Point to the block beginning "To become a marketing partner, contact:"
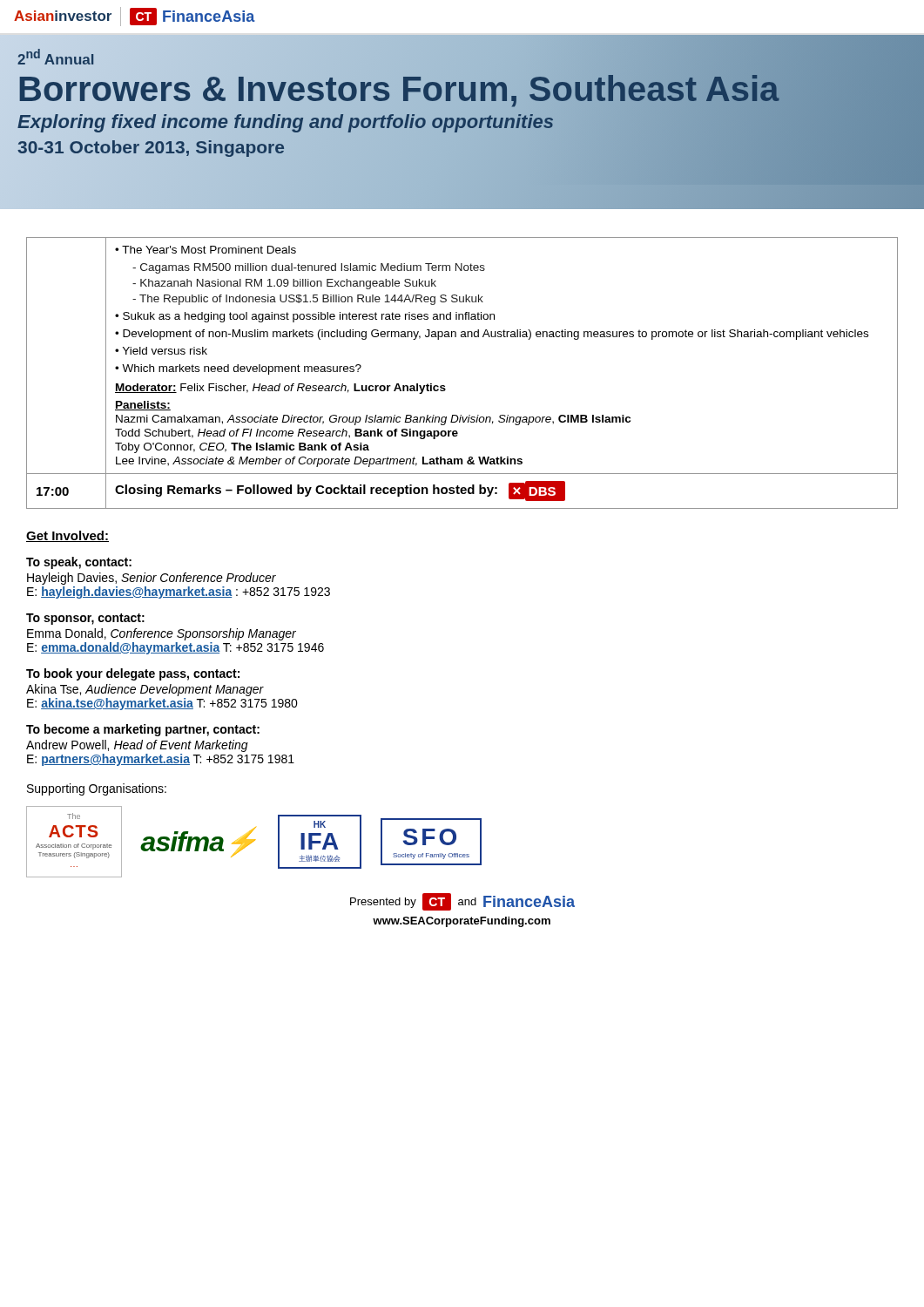Screen dimensions: 1307x924 tap(143, 730)
